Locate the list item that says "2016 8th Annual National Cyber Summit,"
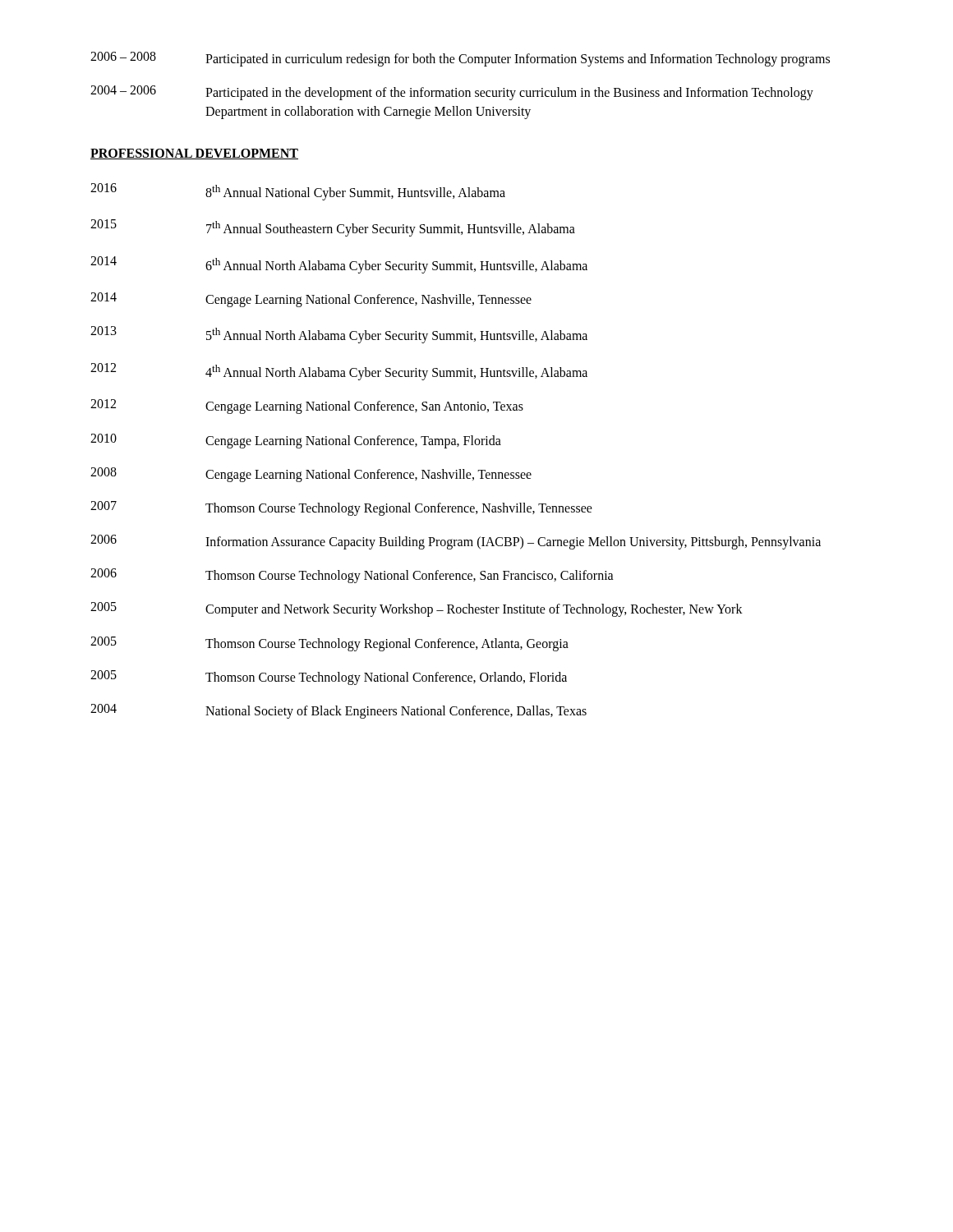Image resolution: width=953 pixels, height=1232 pixels. pos(476,191)
